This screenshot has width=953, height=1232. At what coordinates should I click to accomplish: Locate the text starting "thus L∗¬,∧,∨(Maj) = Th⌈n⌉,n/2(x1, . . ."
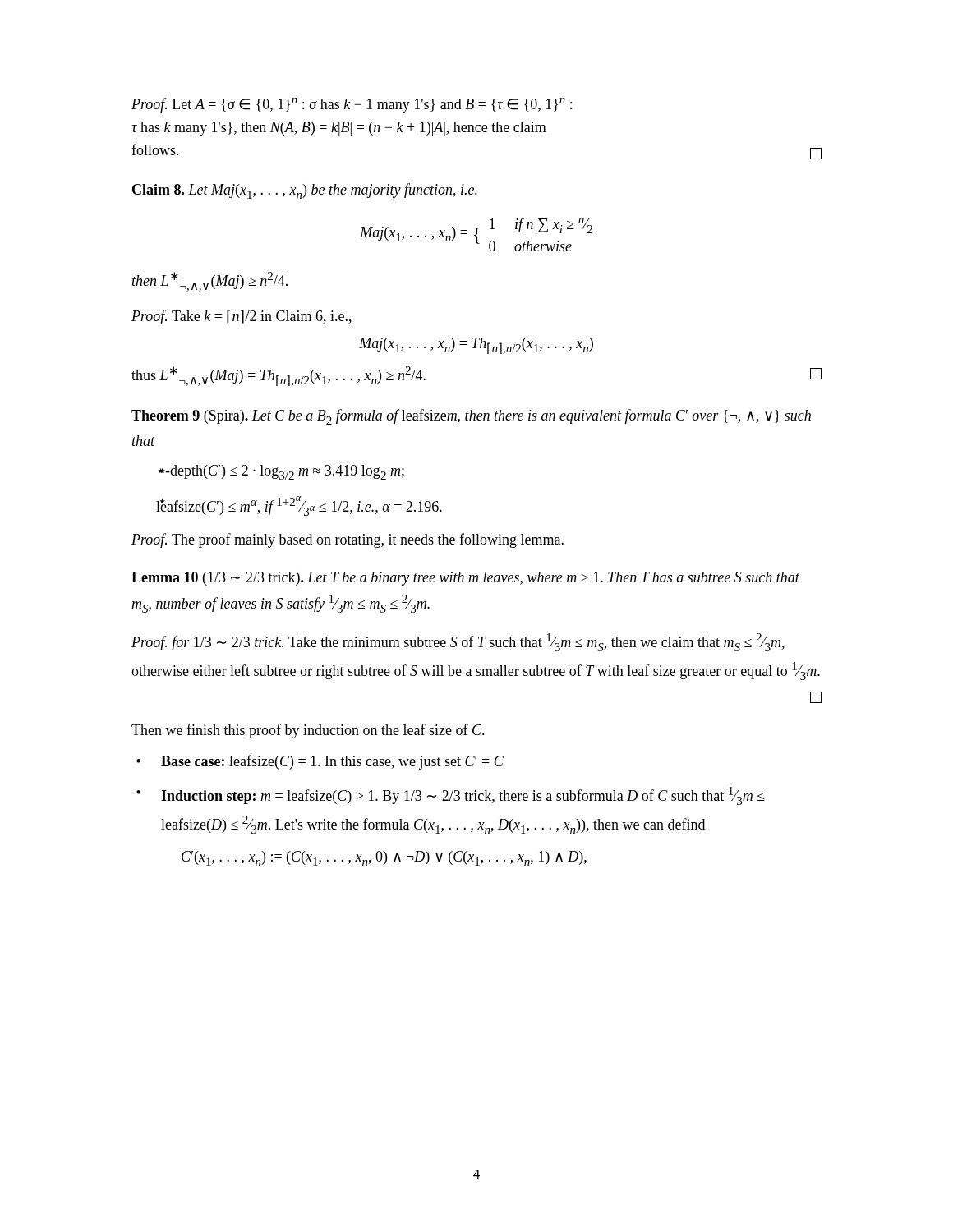[x=225, y=376]
